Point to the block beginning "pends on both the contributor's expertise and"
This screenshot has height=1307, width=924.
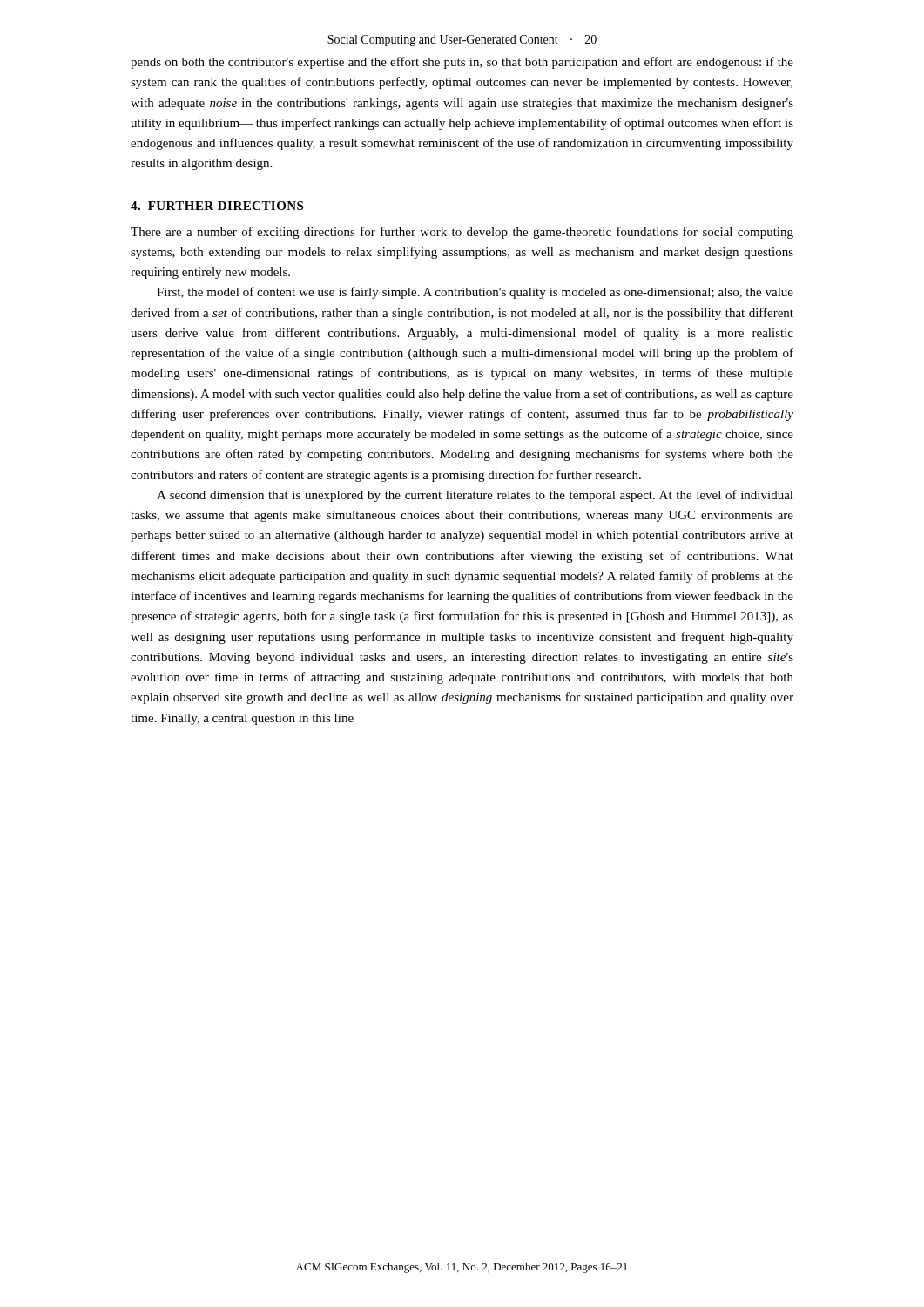tap(462, 113)
